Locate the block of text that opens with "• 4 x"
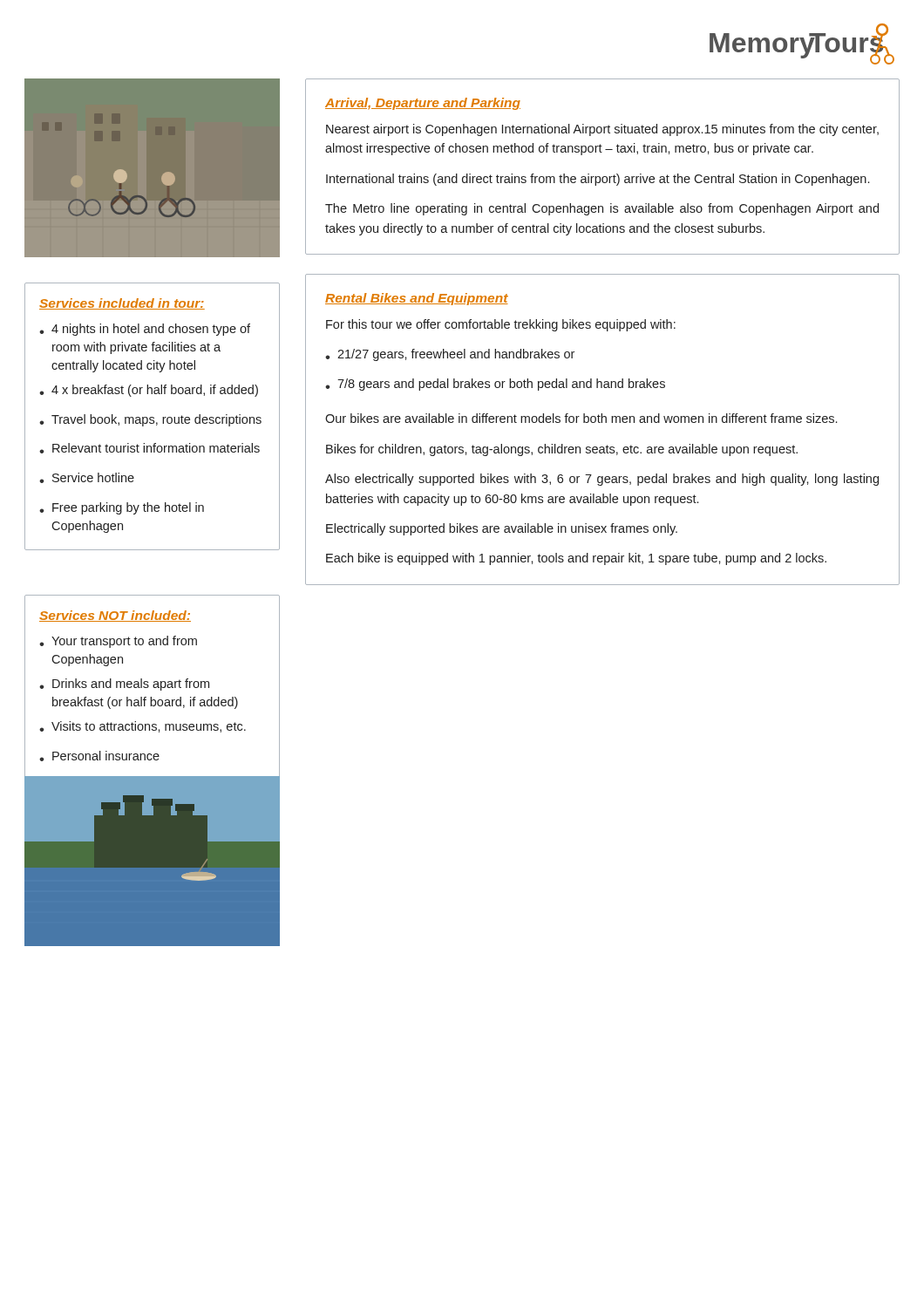 (x=149, y=393)
